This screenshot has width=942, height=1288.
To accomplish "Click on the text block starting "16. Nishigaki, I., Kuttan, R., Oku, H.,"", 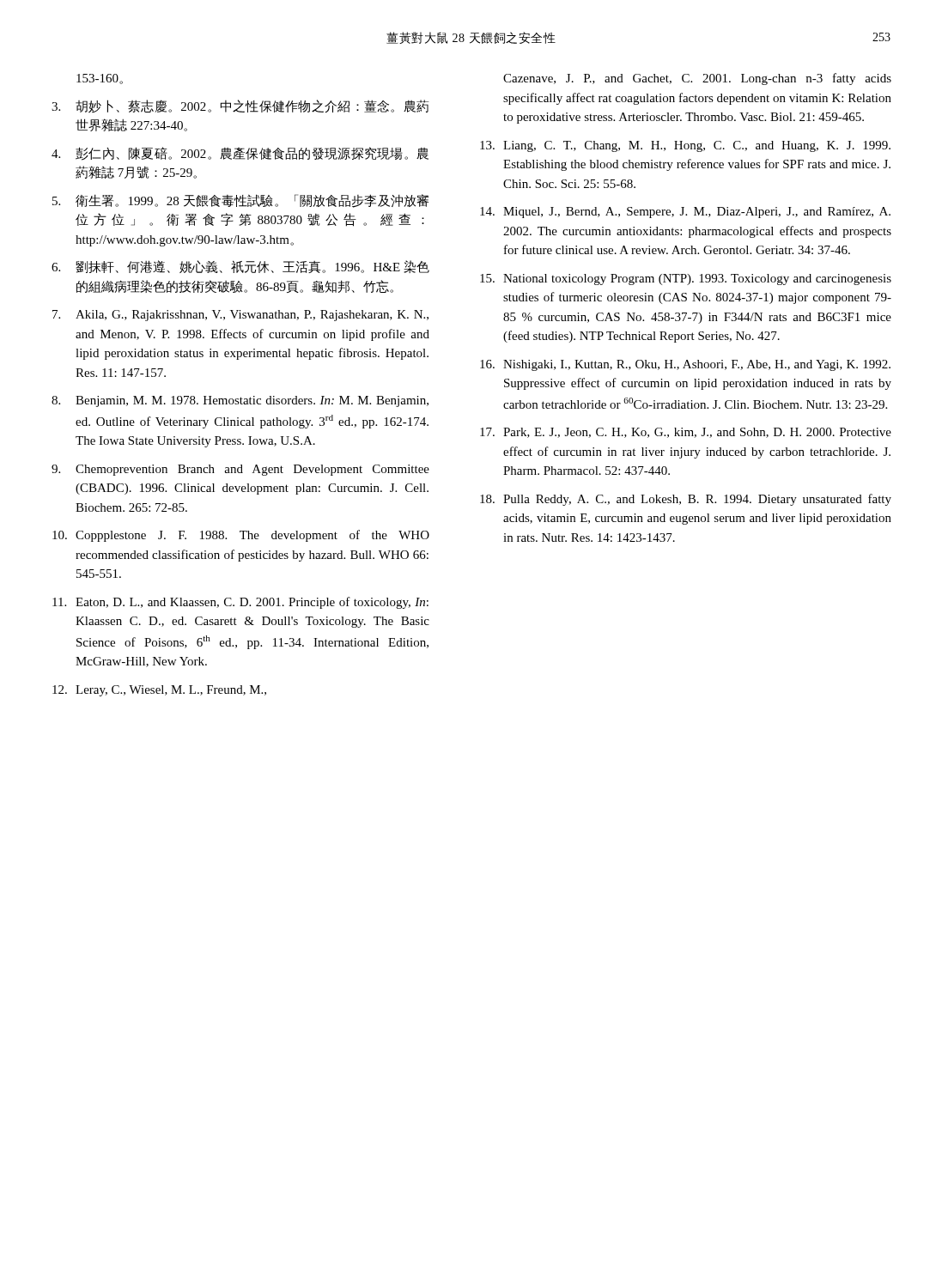I will click(685, 384).
